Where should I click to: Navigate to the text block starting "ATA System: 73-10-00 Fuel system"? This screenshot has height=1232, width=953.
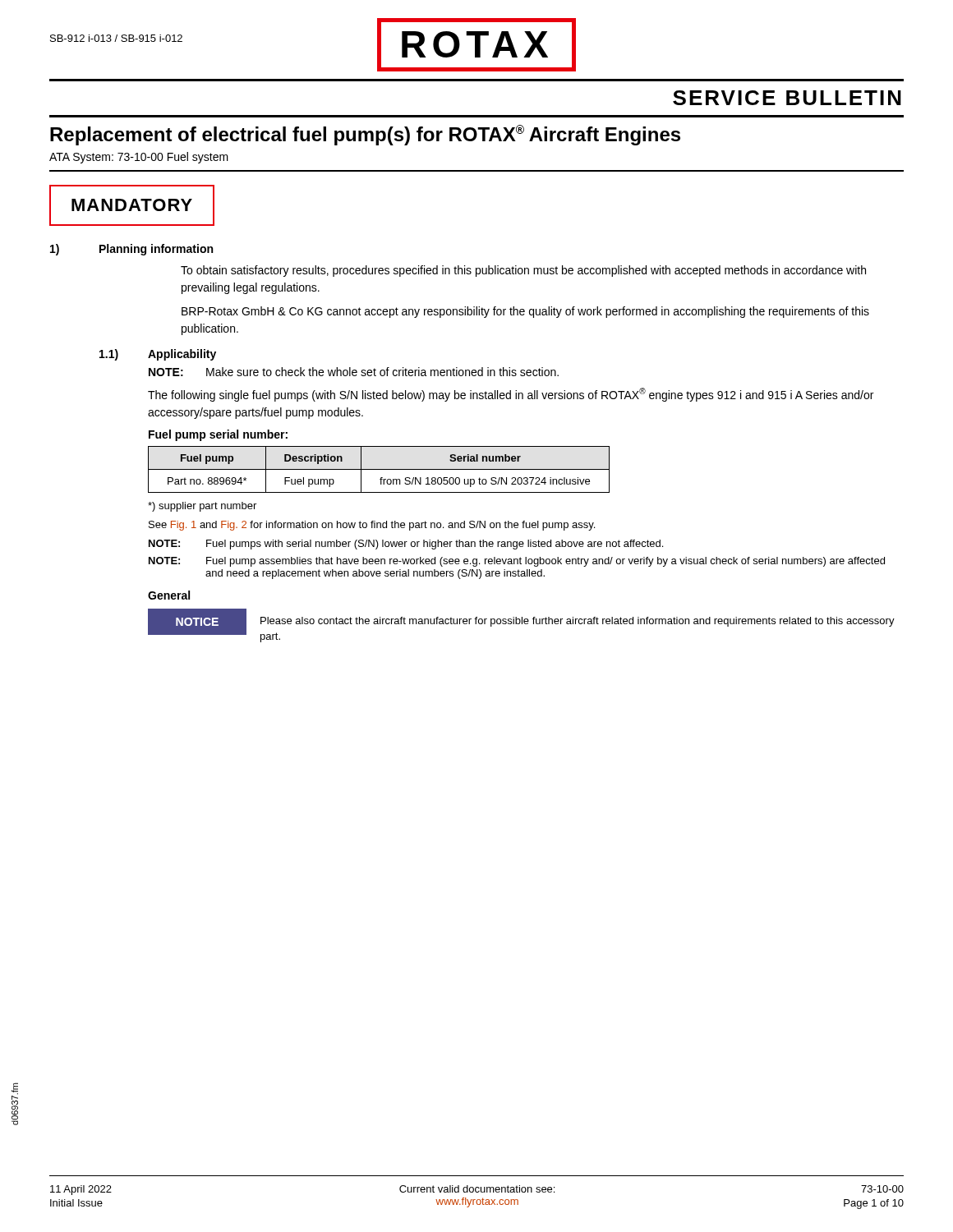[139, 157]
